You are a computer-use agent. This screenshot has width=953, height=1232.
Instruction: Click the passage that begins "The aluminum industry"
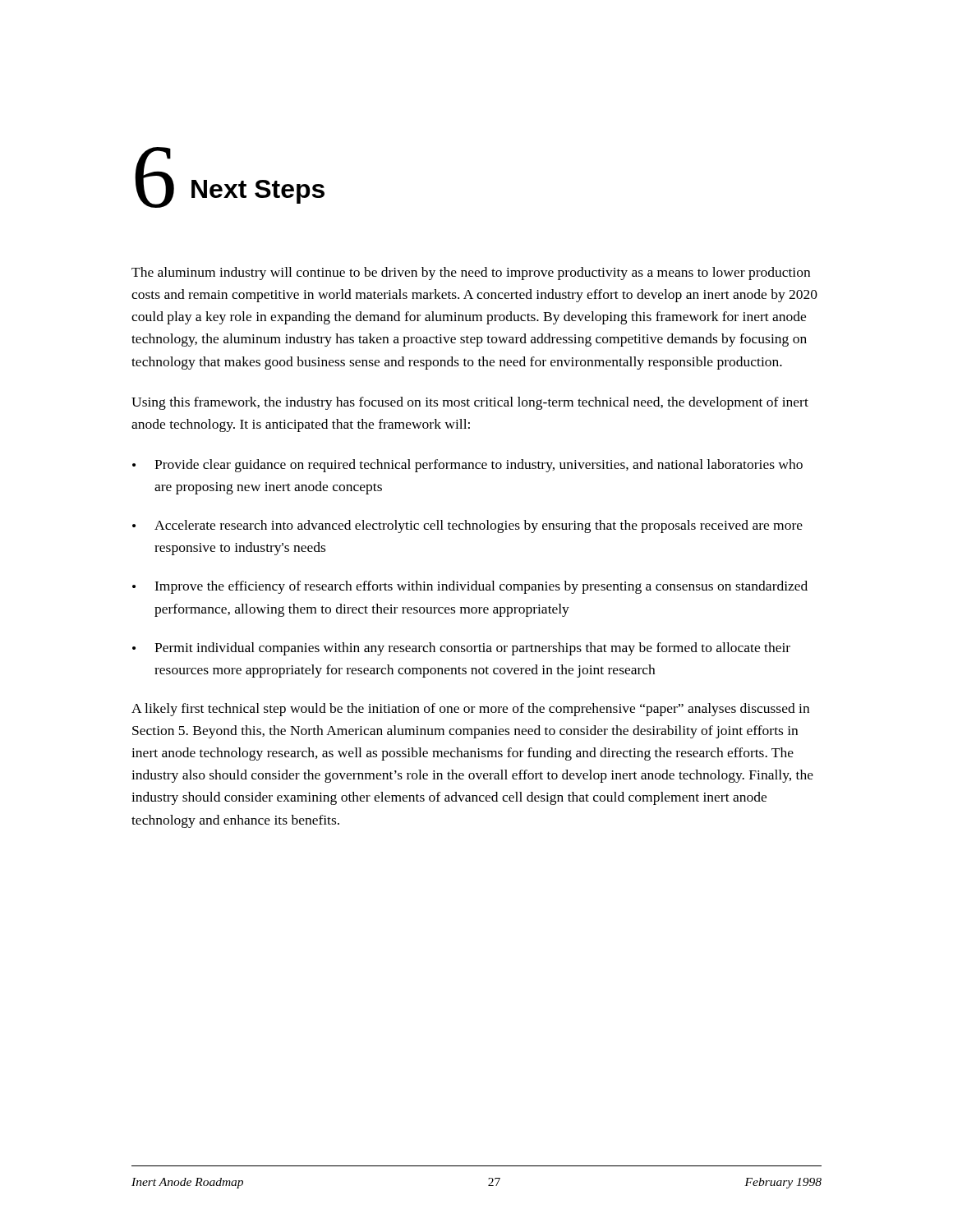[474, 316]
